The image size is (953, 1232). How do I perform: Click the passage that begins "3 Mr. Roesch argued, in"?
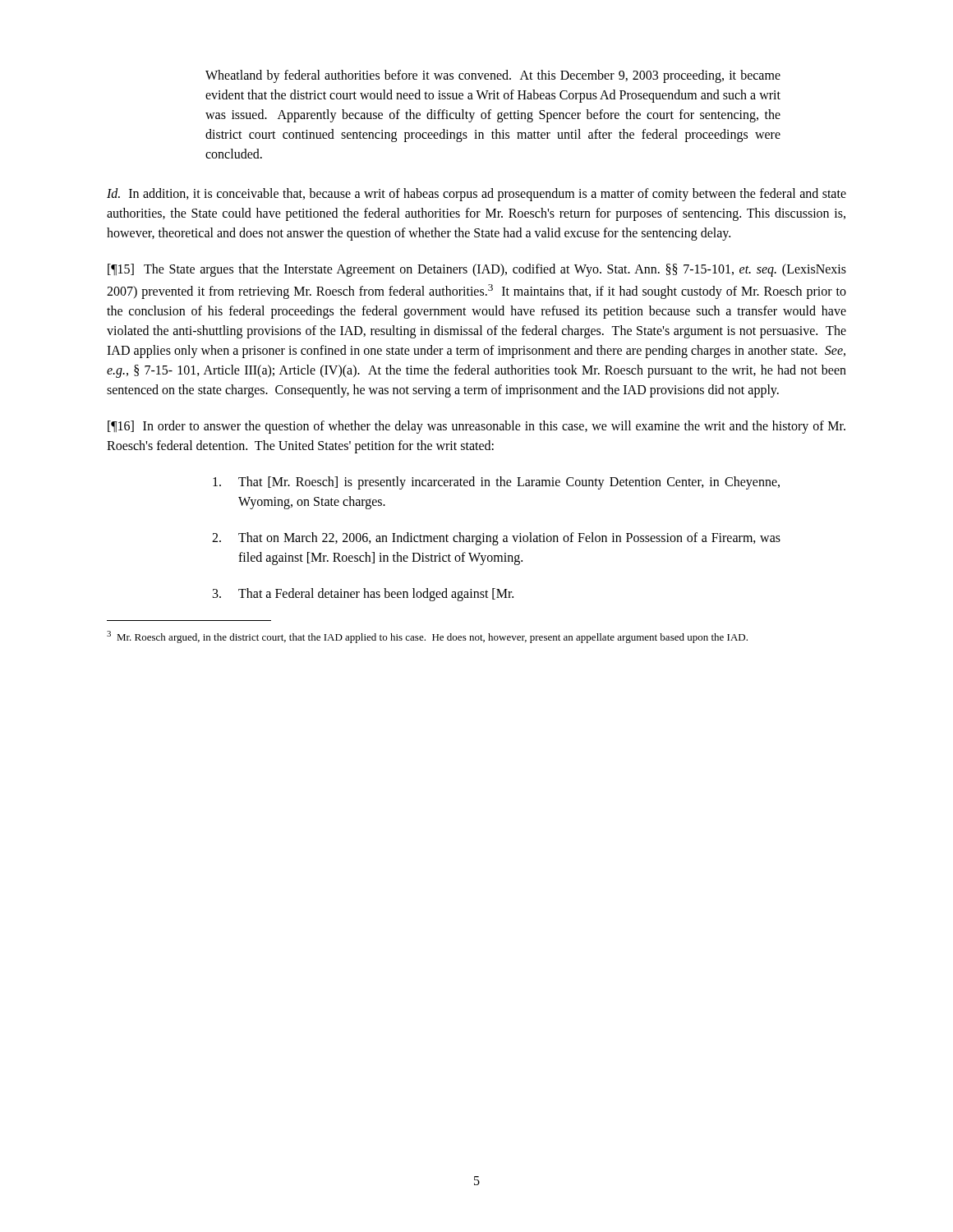[428, 636]
